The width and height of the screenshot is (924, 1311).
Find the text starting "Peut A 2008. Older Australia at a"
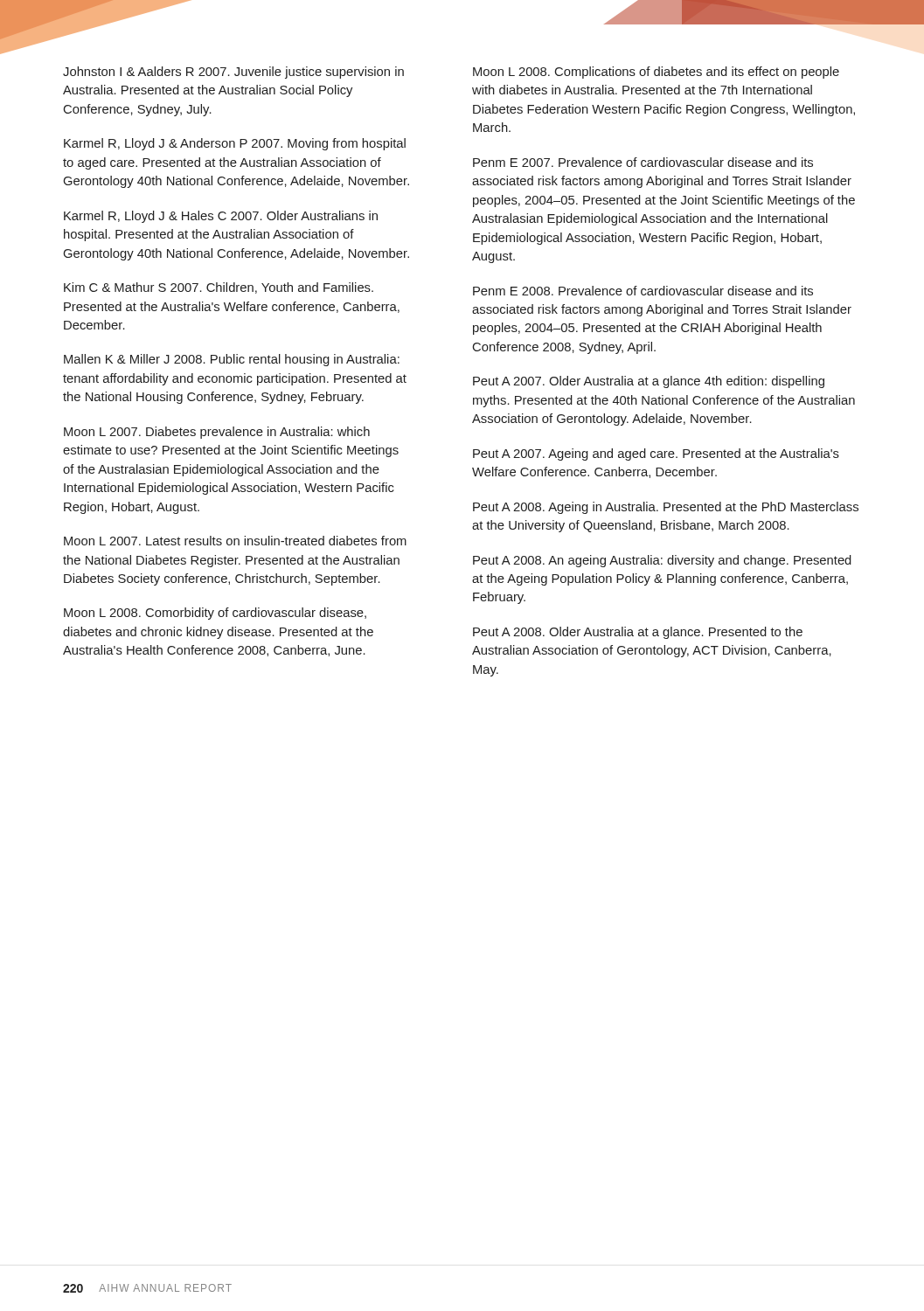[x=652, y=651]
